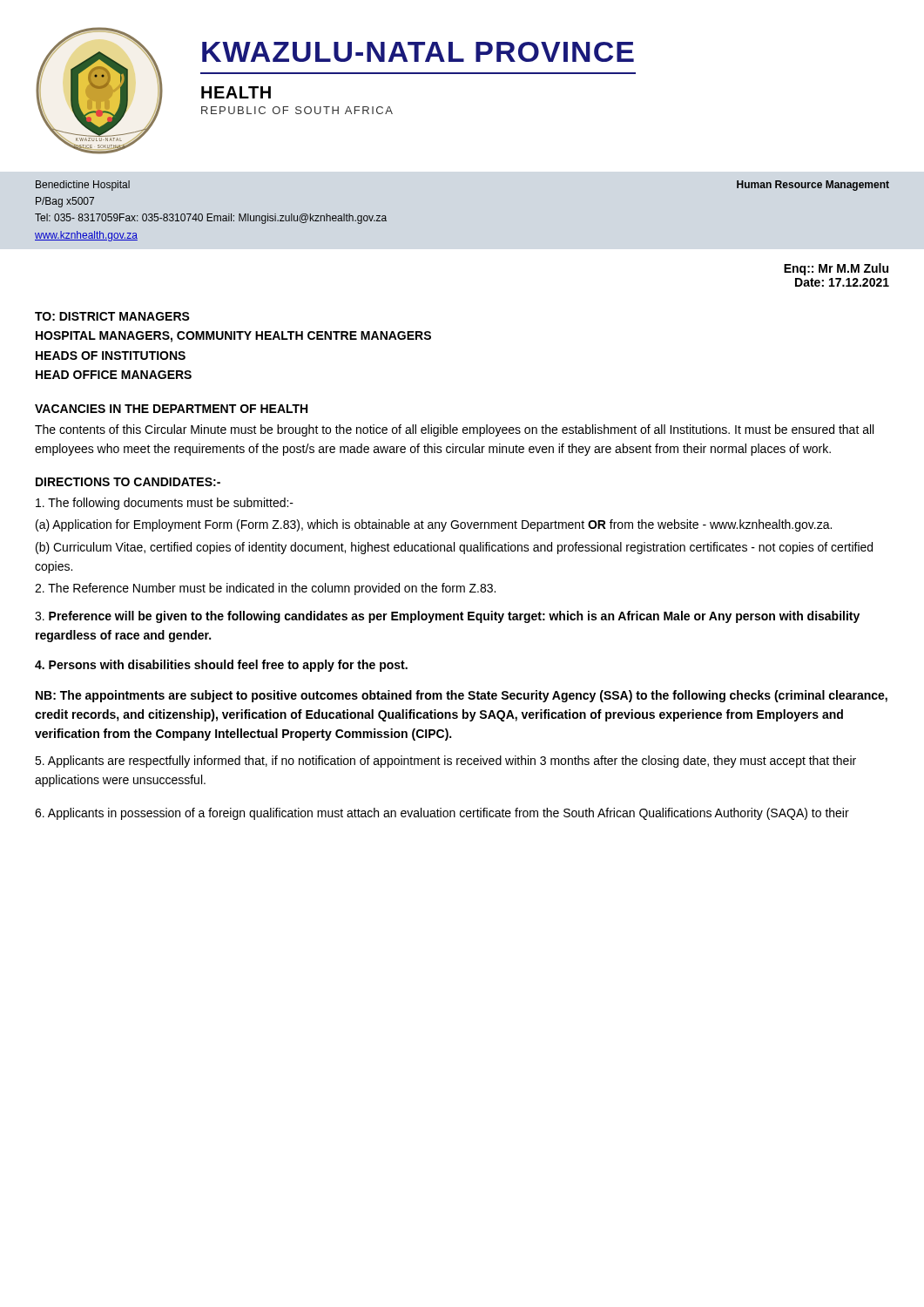This screenshot has width=924, height=1307.
Task: Select the text block with the text "TO: DISTRICT MANAGERS HOSPITAL MANAGERS, COMMUNITY HEALTH CENTRE"
Action: click(x=233, y=345)
